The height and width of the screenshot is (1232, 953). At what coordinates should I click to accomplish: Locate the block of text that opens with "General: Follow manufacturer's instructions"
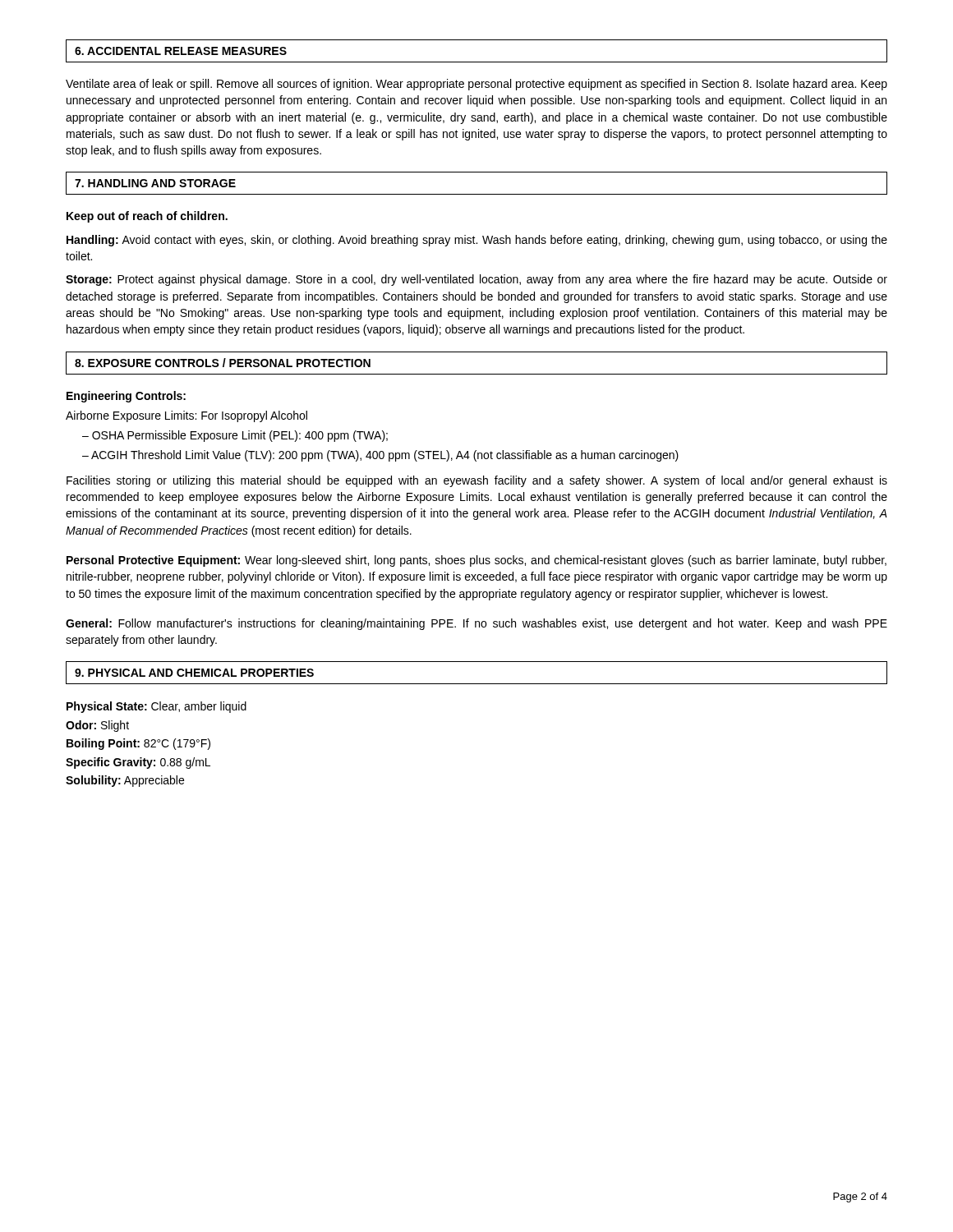coord(476,632)
